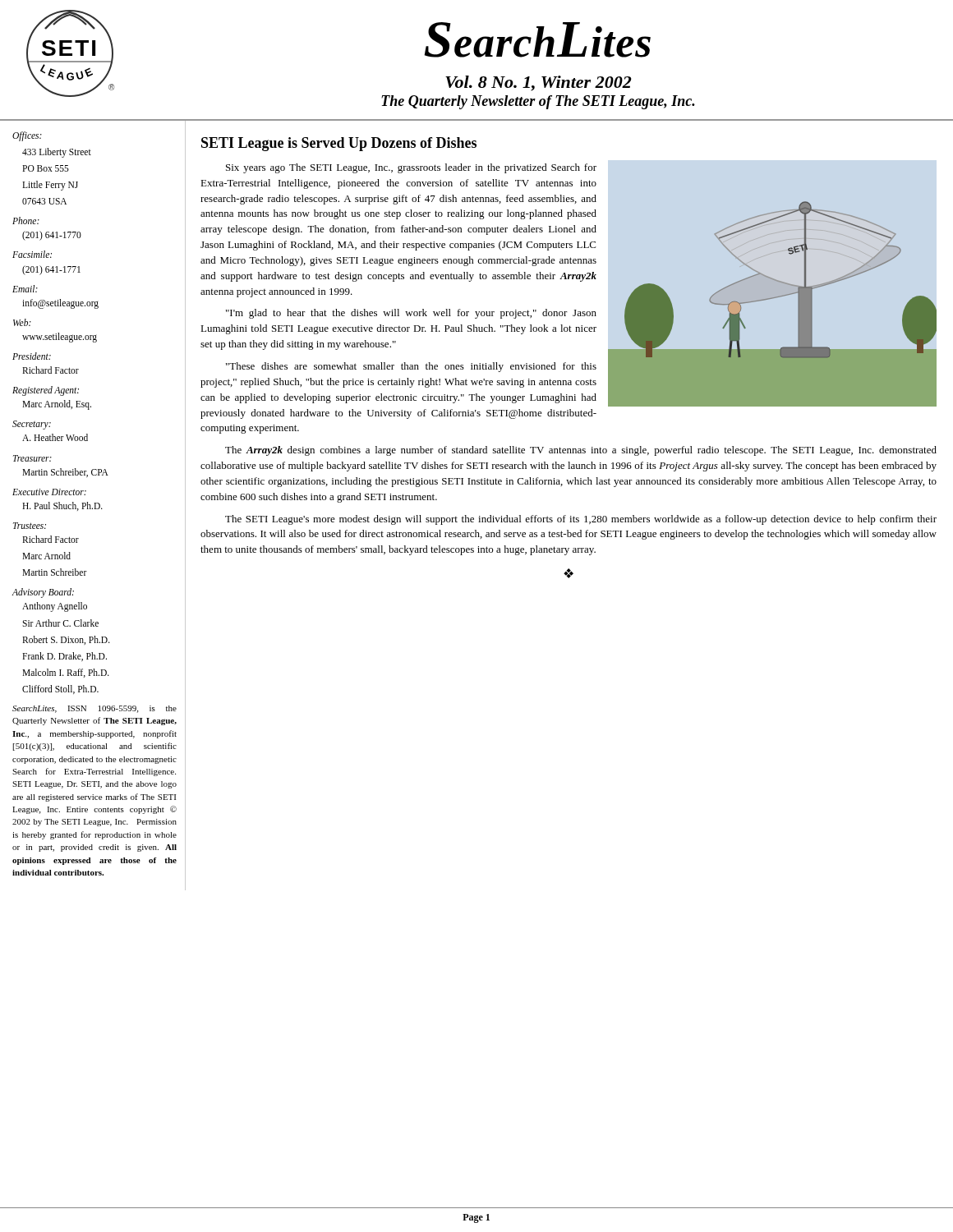The width and height of the screenshot is (953, 1232).
Task: Point to the block beginning "The Array2k design combines"
Action: [569, 474]
